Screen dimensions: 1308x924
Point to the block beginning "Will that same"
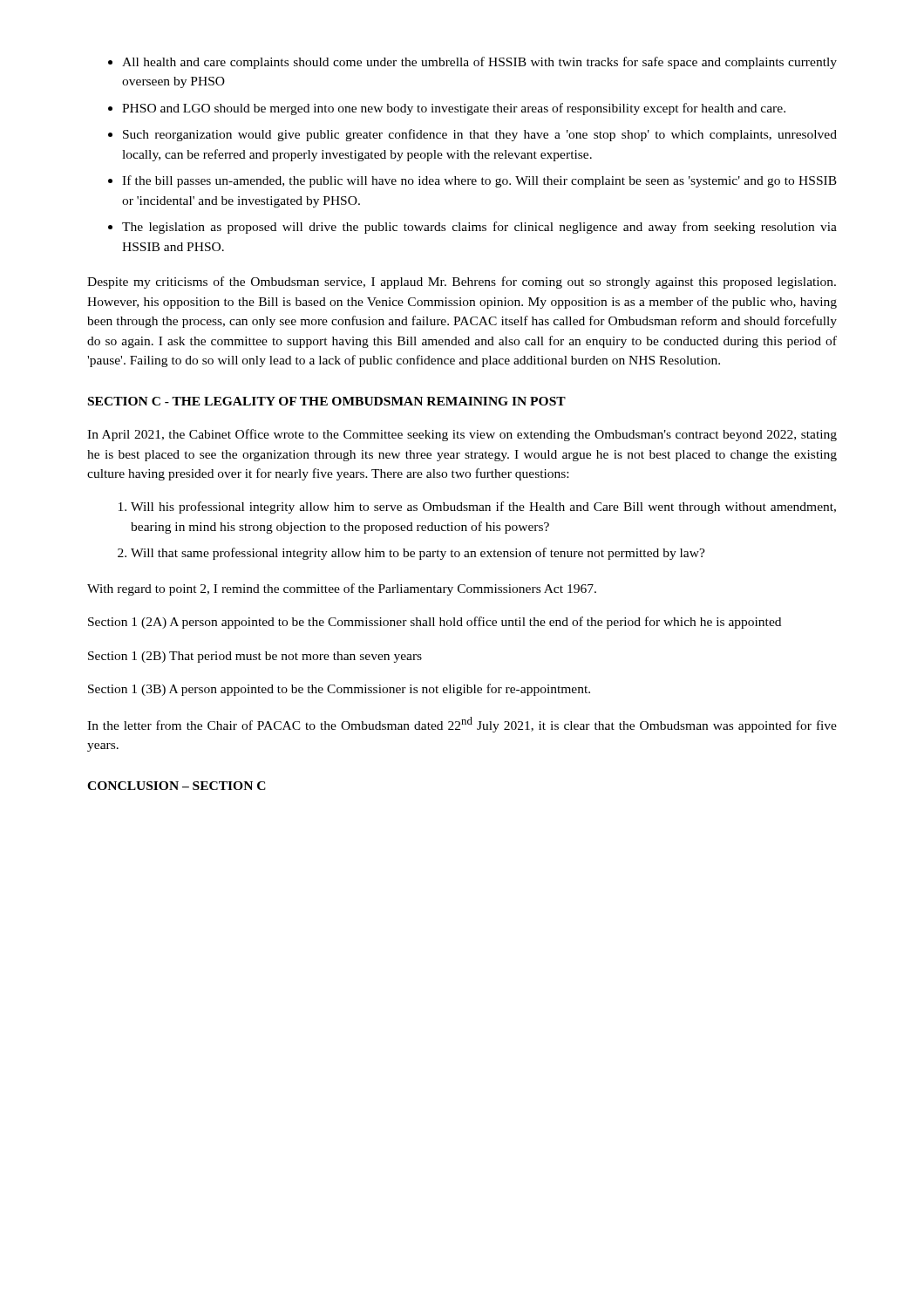418,553
